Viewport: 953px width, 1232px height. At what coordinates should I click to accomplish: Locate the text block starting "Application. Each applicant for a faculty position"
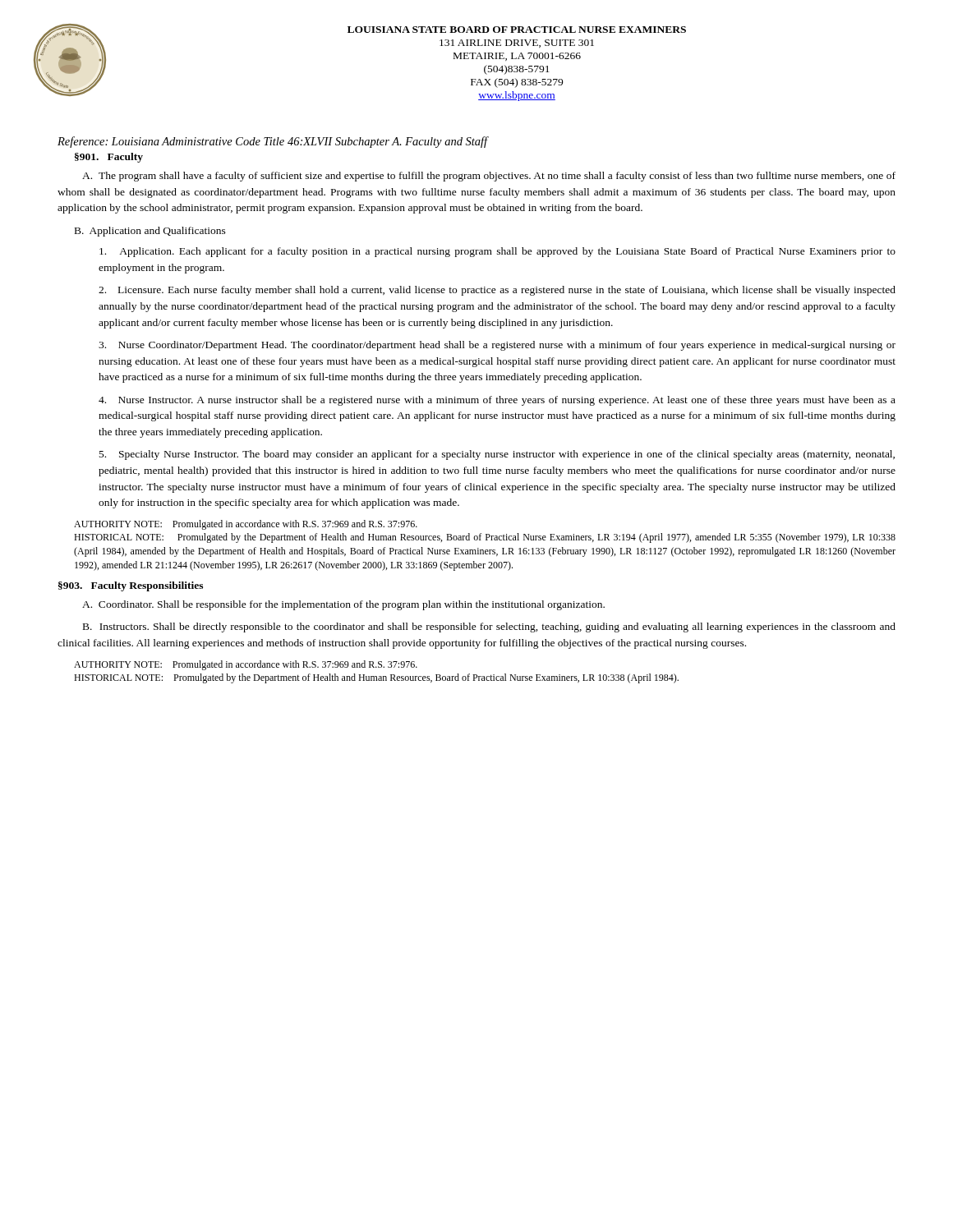coord(497,259)
